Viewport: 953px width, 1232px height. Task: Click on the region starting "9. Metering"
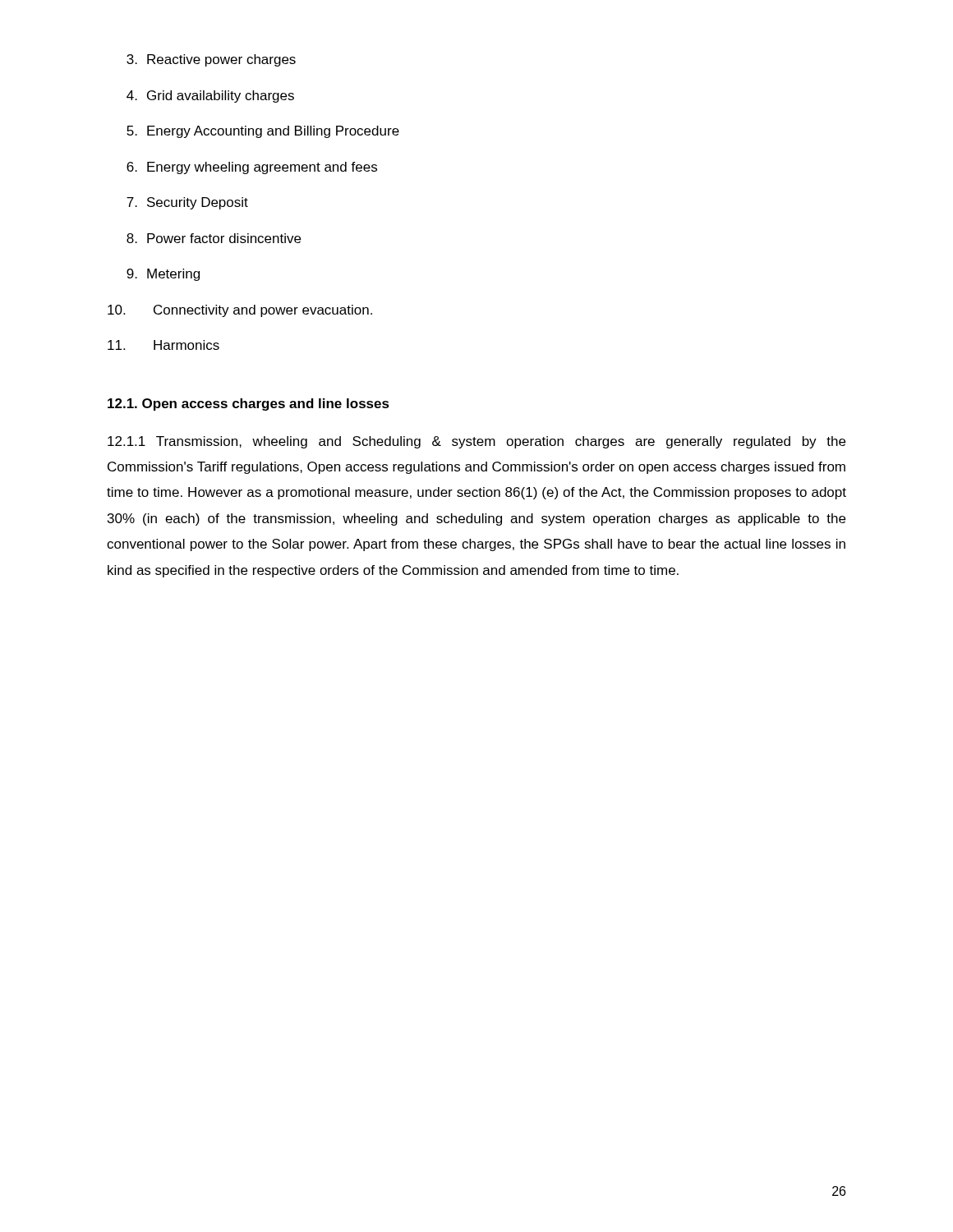154,274
